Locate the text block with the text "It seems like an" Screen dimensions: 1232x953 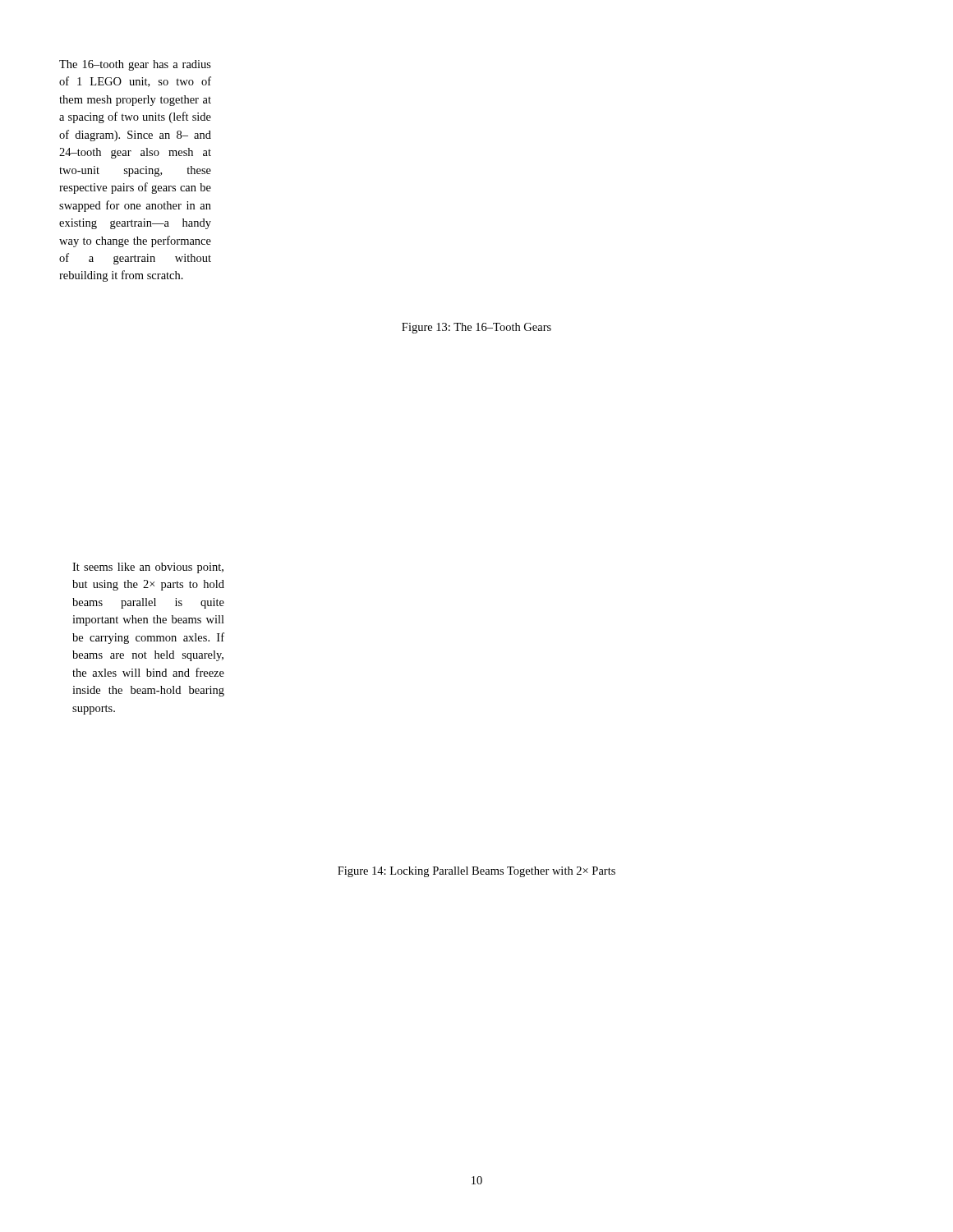tap(148, 637)
